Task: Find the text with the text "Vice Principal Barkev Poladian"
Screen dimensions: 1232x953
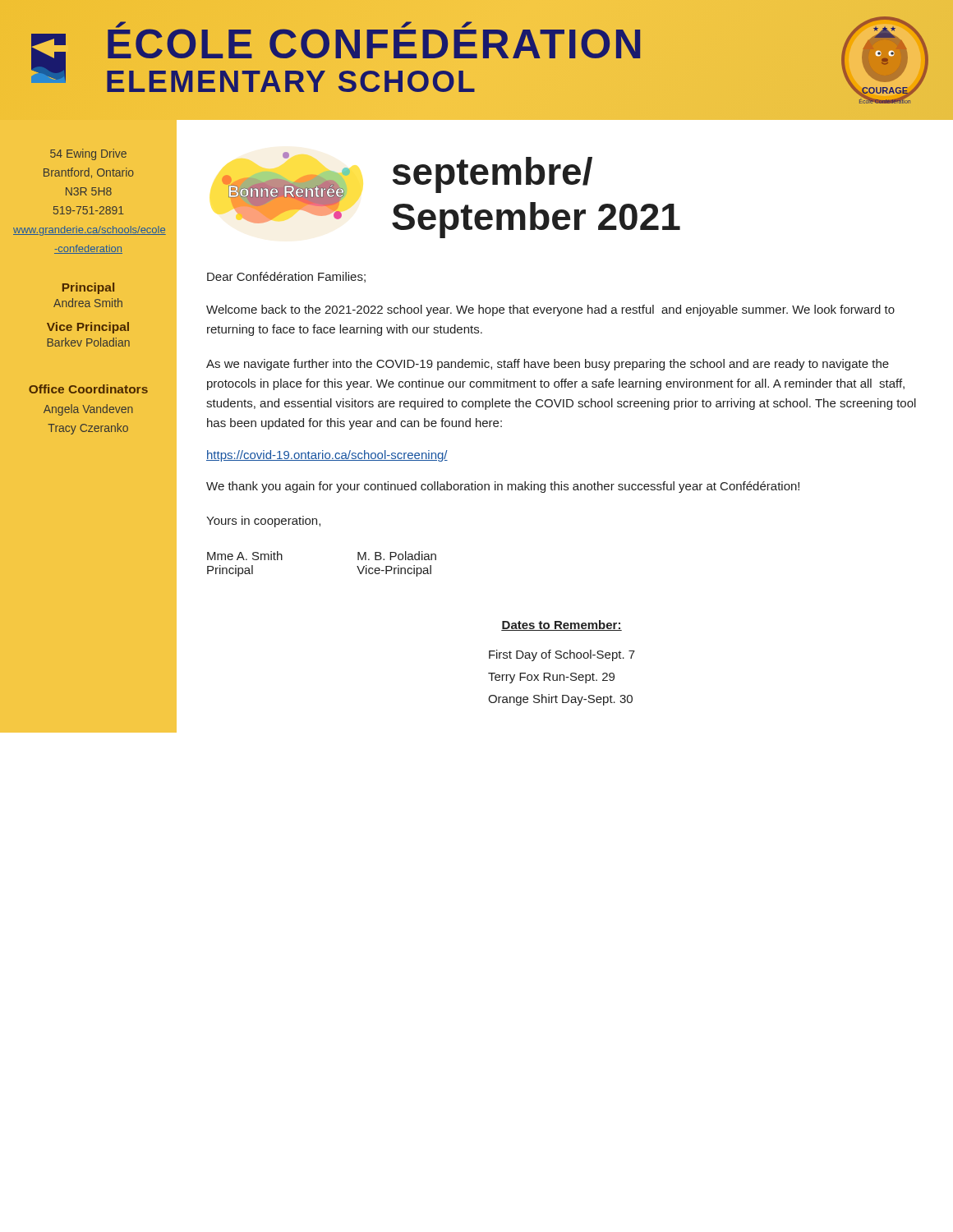Action: pos(88,334)
